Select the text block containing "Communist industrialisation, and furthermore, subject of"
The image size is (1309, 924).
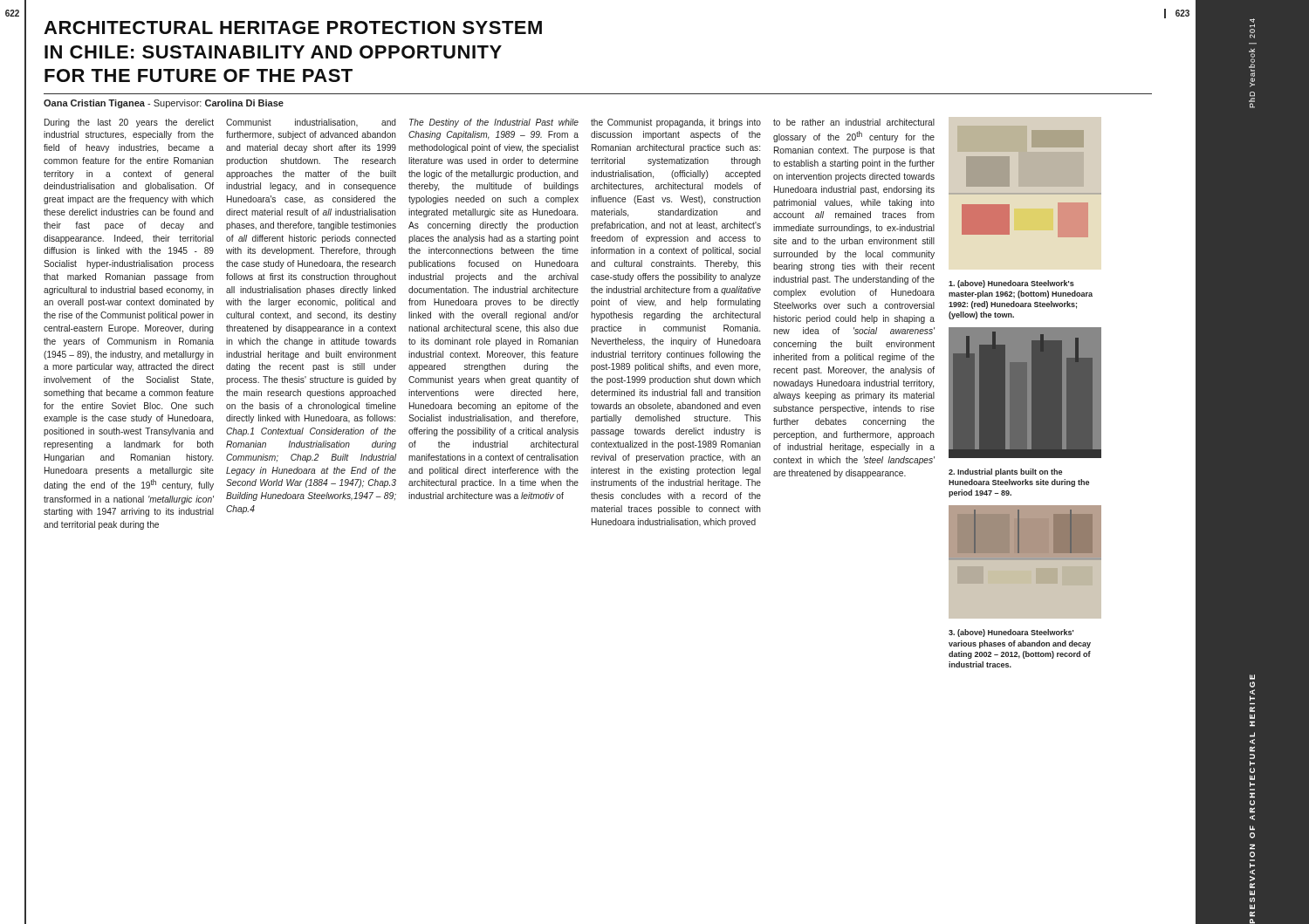(311, 316)
